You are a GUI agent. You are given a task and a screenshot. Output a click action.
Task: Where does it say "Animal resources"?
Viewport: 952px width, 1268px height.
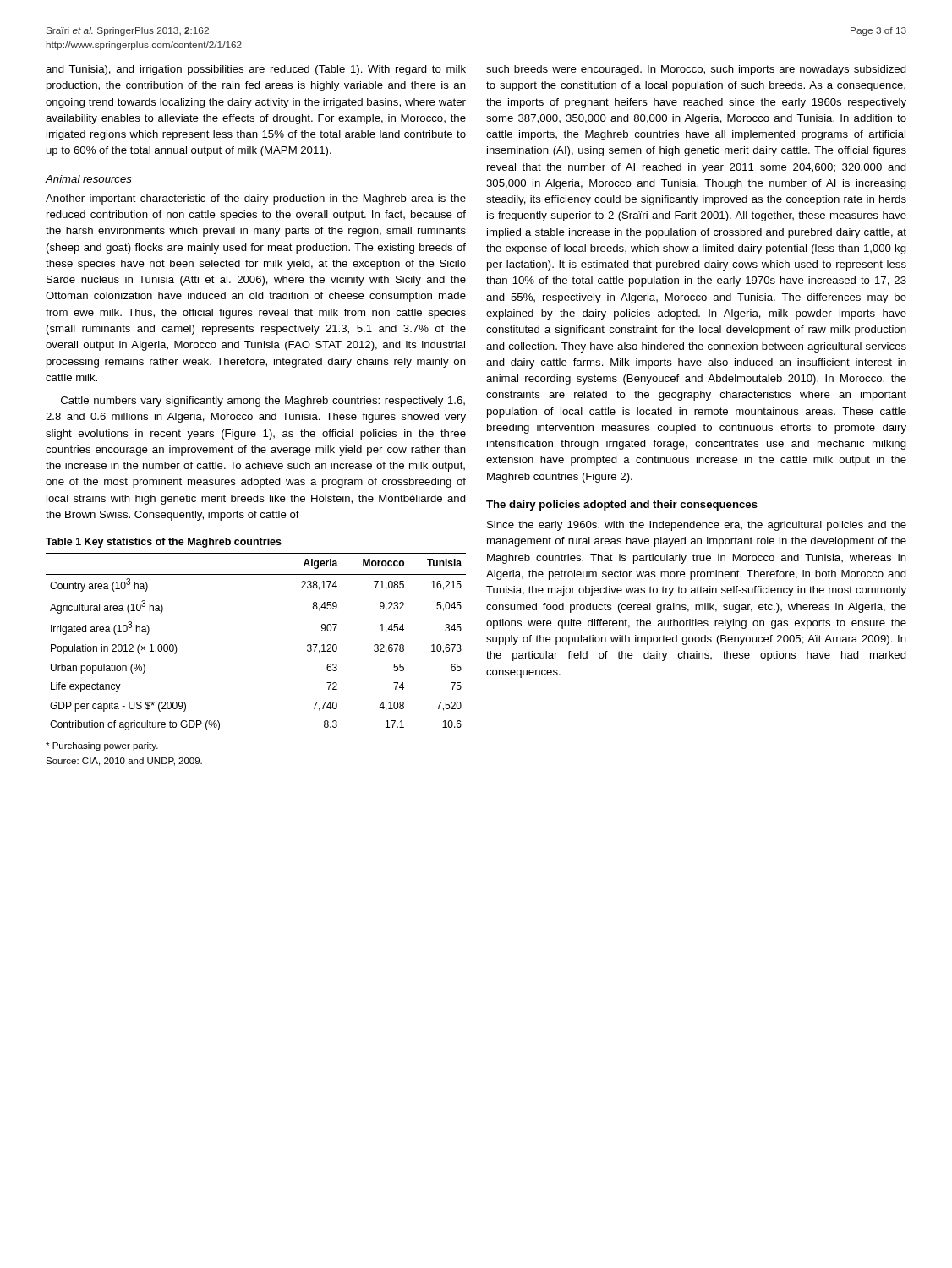[x=89, y=179]
